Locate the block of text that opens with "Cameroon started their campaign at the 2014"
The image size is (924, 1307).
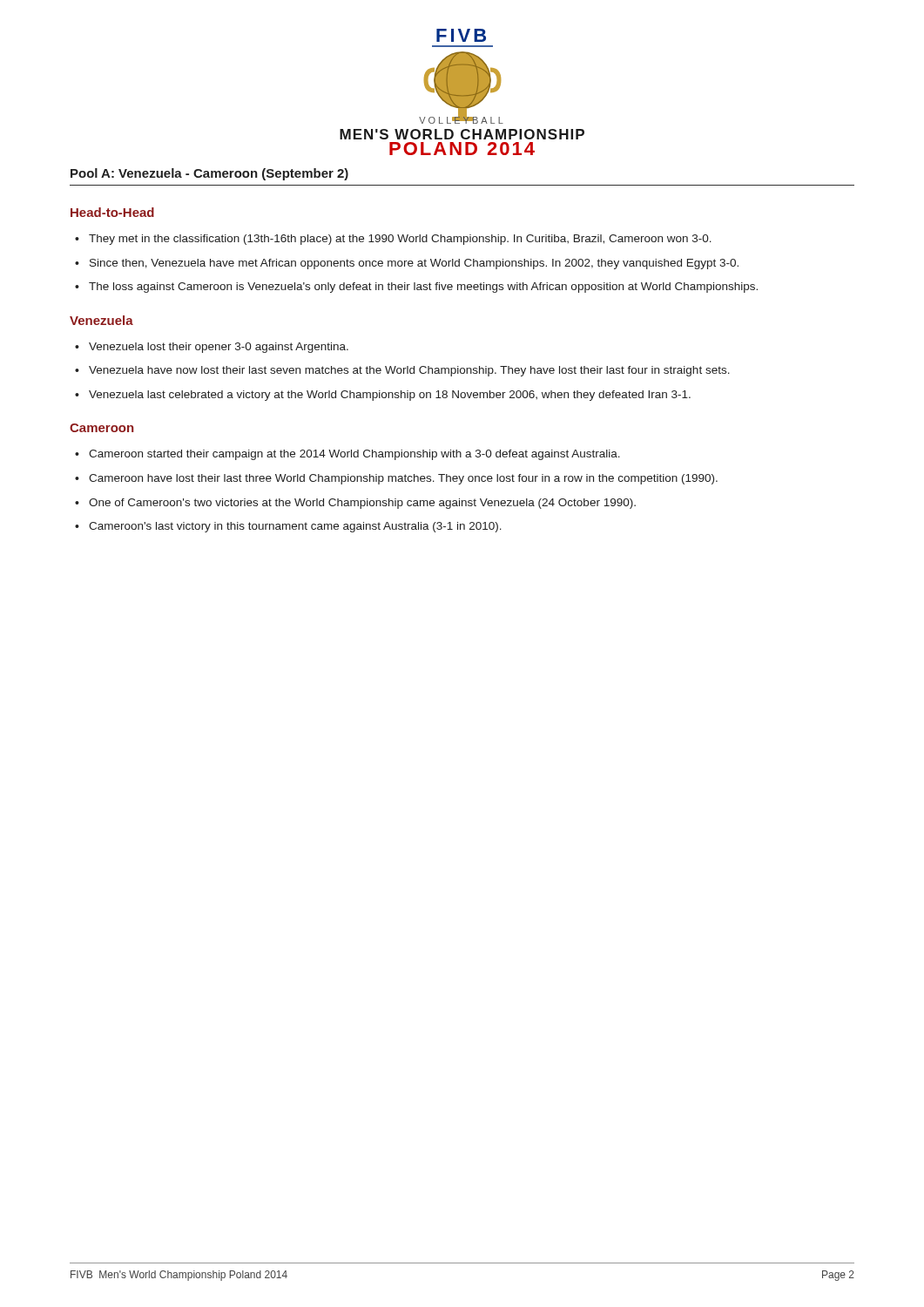point(355,454)
